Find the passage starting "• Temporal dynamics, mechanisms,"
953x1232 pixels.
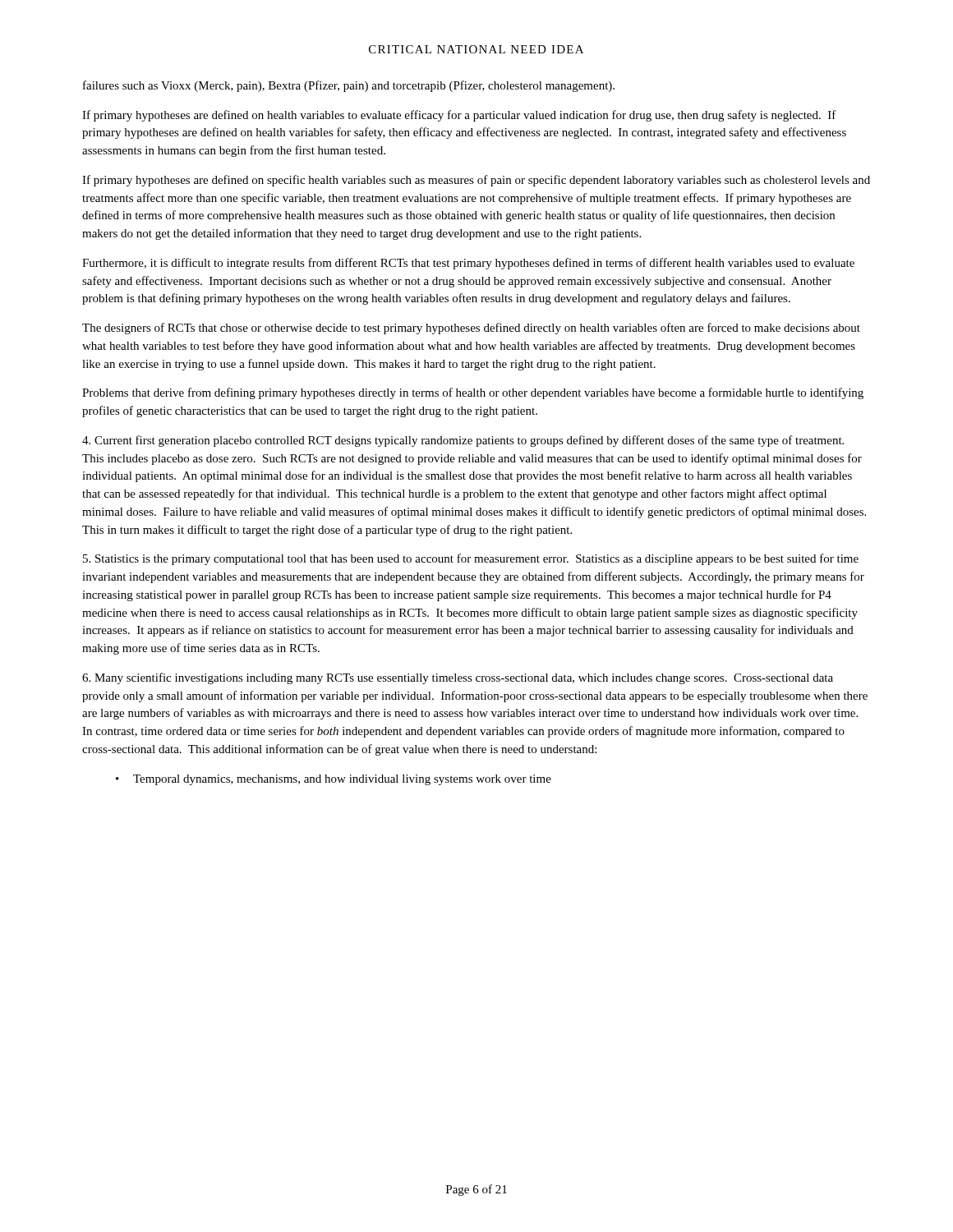coord(333,779)
